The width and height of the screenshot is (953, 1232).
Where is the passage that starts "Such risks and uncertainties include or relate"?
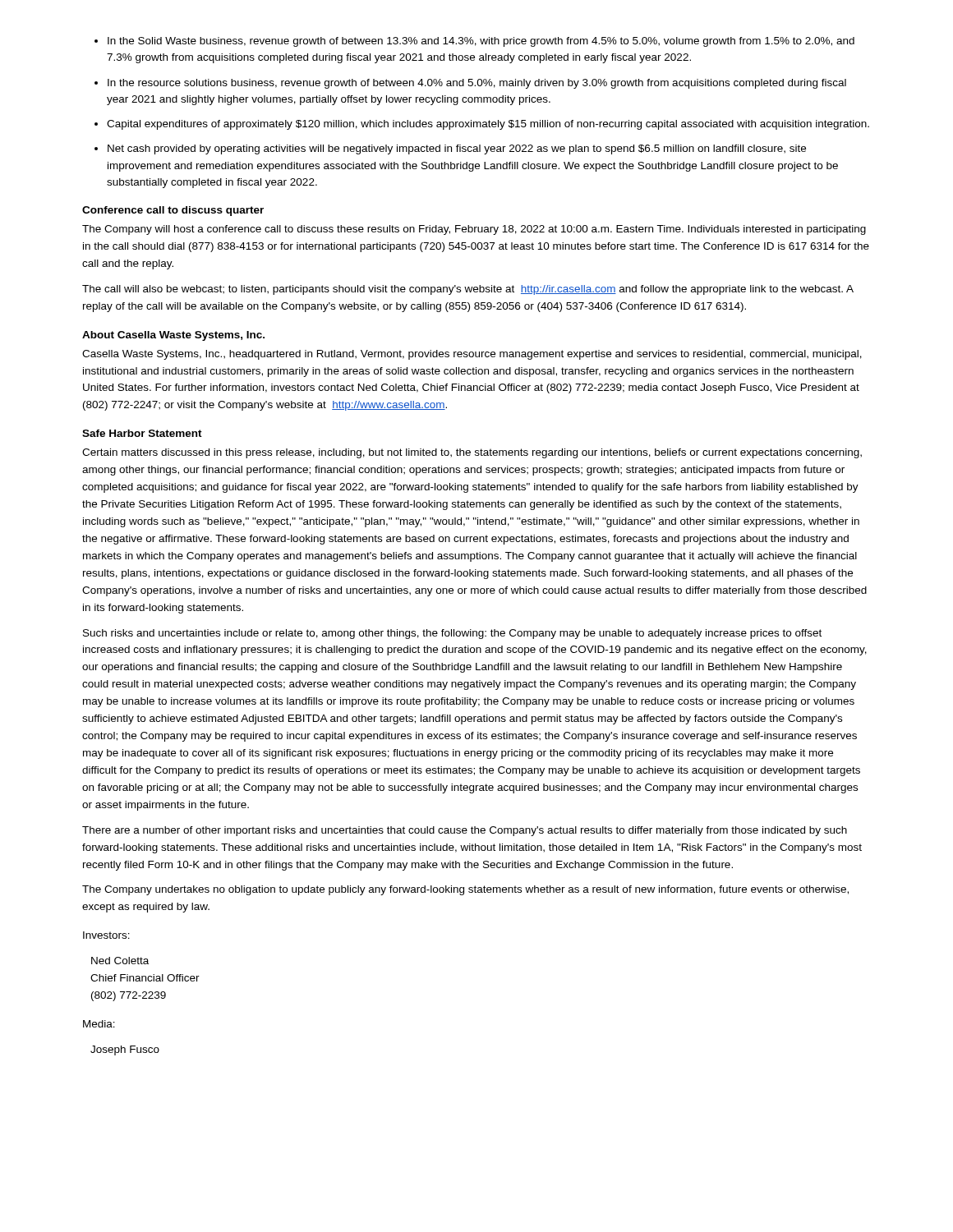[476, 719]
